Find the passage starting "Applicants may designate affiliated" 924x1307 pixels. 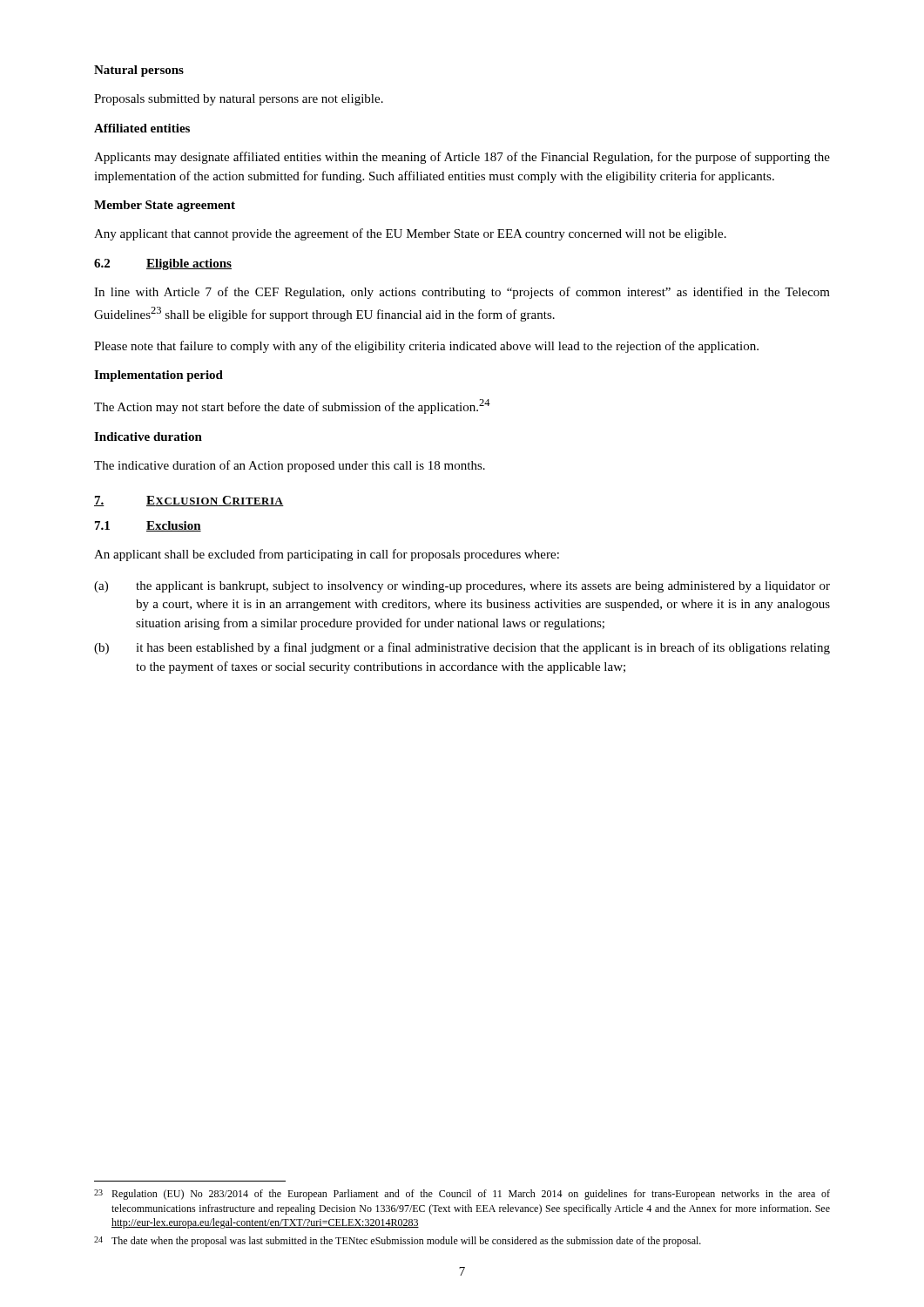pyautogui.click(x=462, y=167)
